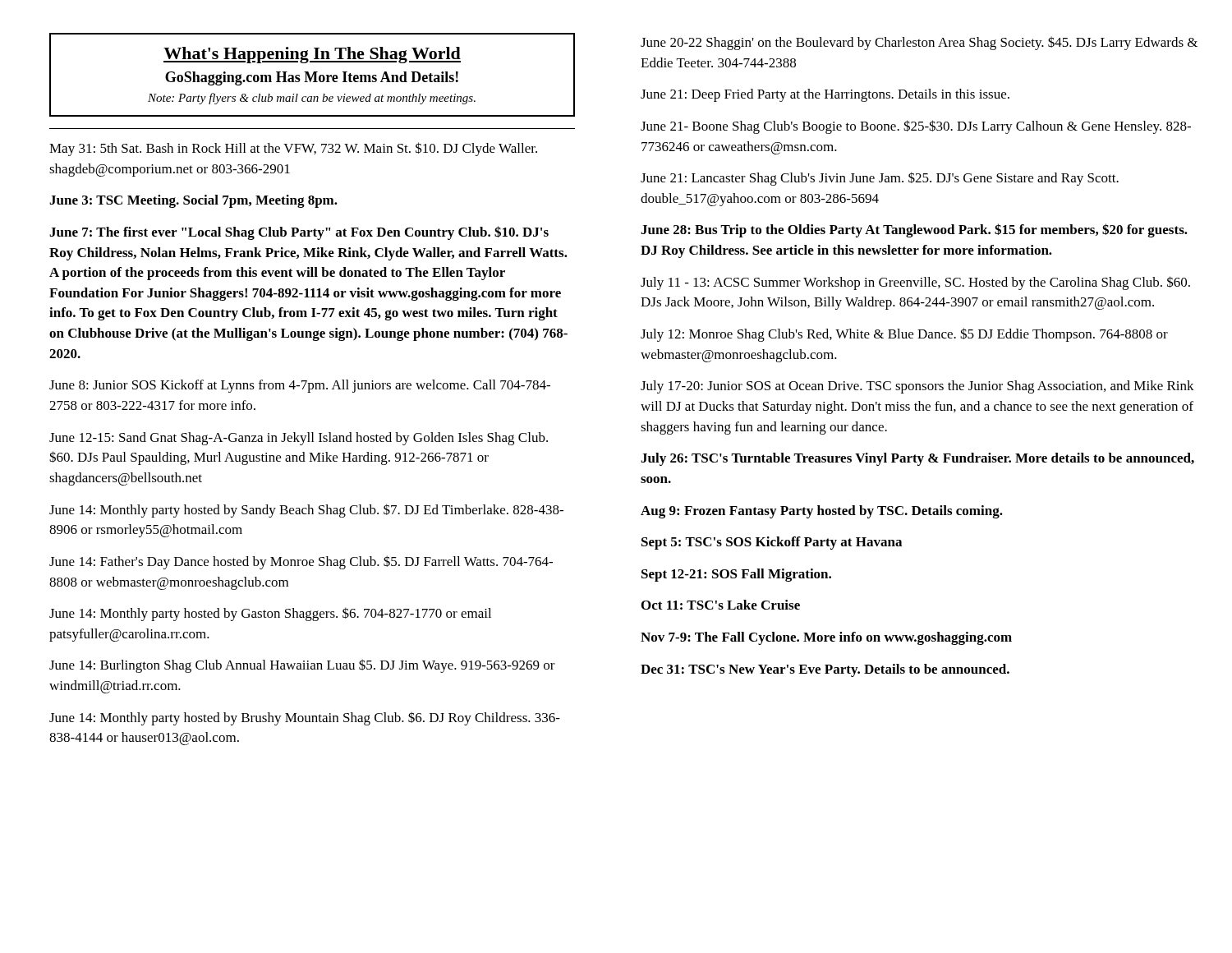
Task: Select the text block that reads "Dec 31: TSC's"
Action: (825, 669)
